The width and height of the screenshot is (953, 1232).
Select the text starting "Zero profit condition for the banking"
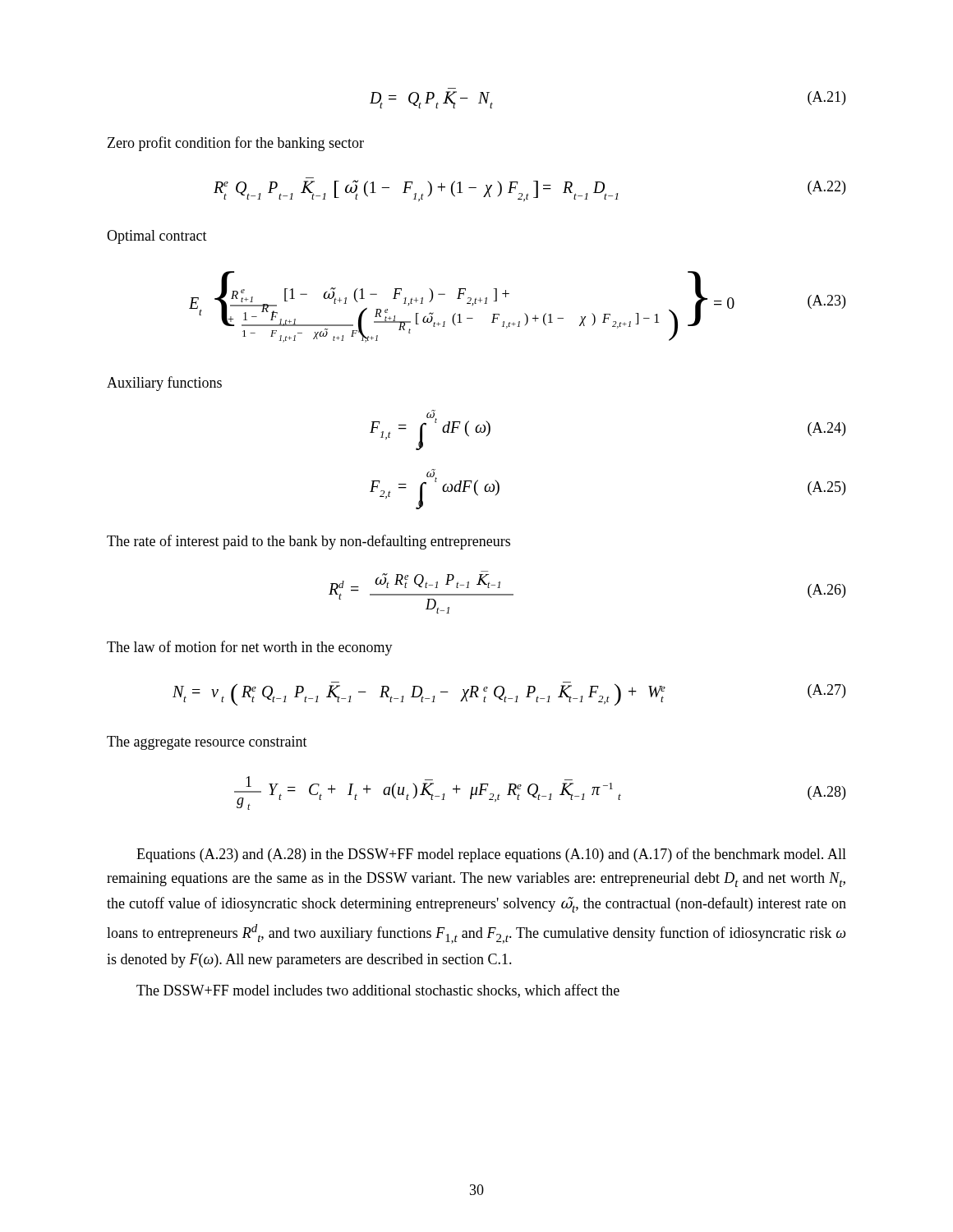coord(235,143)
